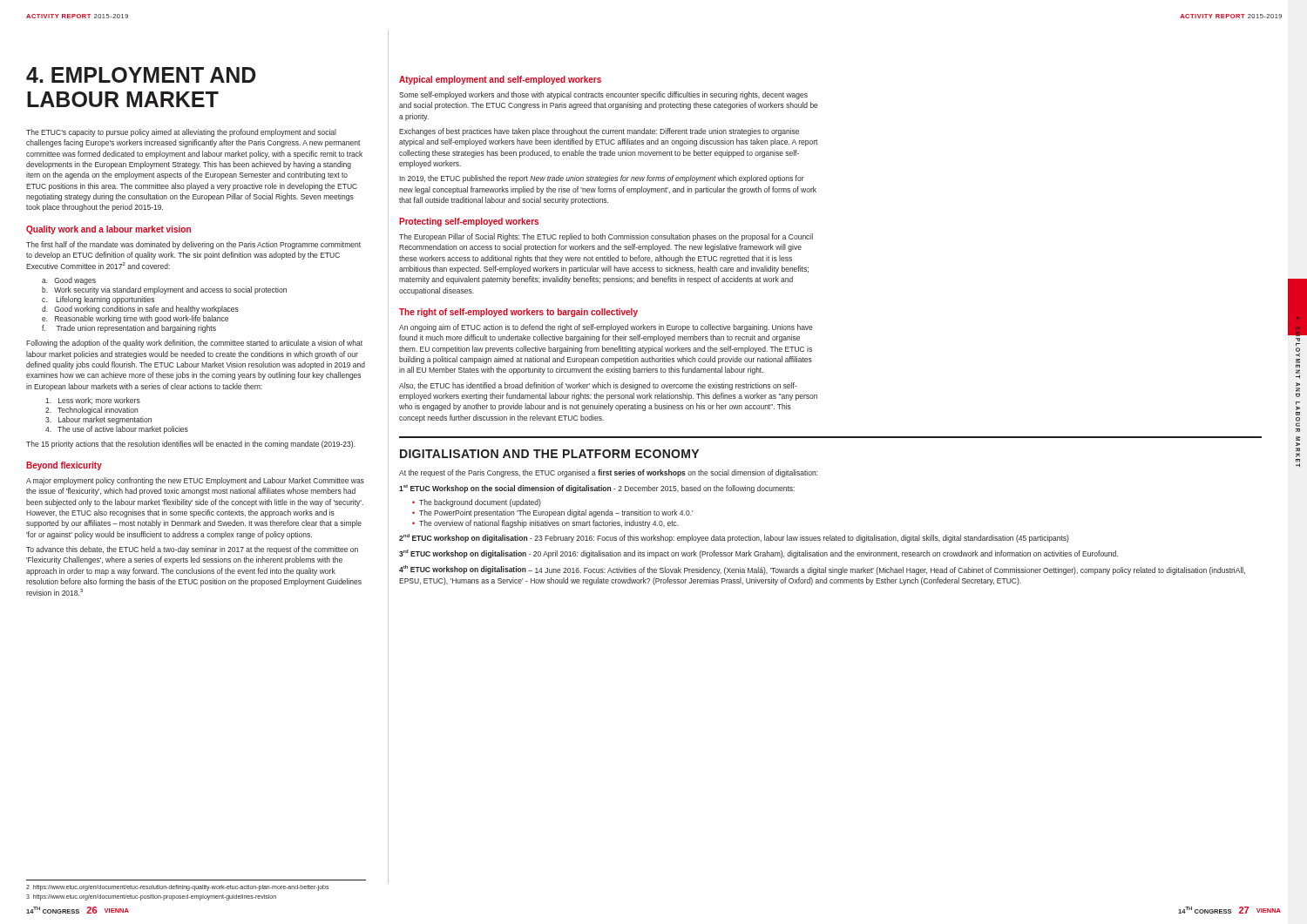Click the passage that begins "Some self-employed workers and those with atypical"
The width and height of the screenshot is (1307, 924).
(609, 106)
